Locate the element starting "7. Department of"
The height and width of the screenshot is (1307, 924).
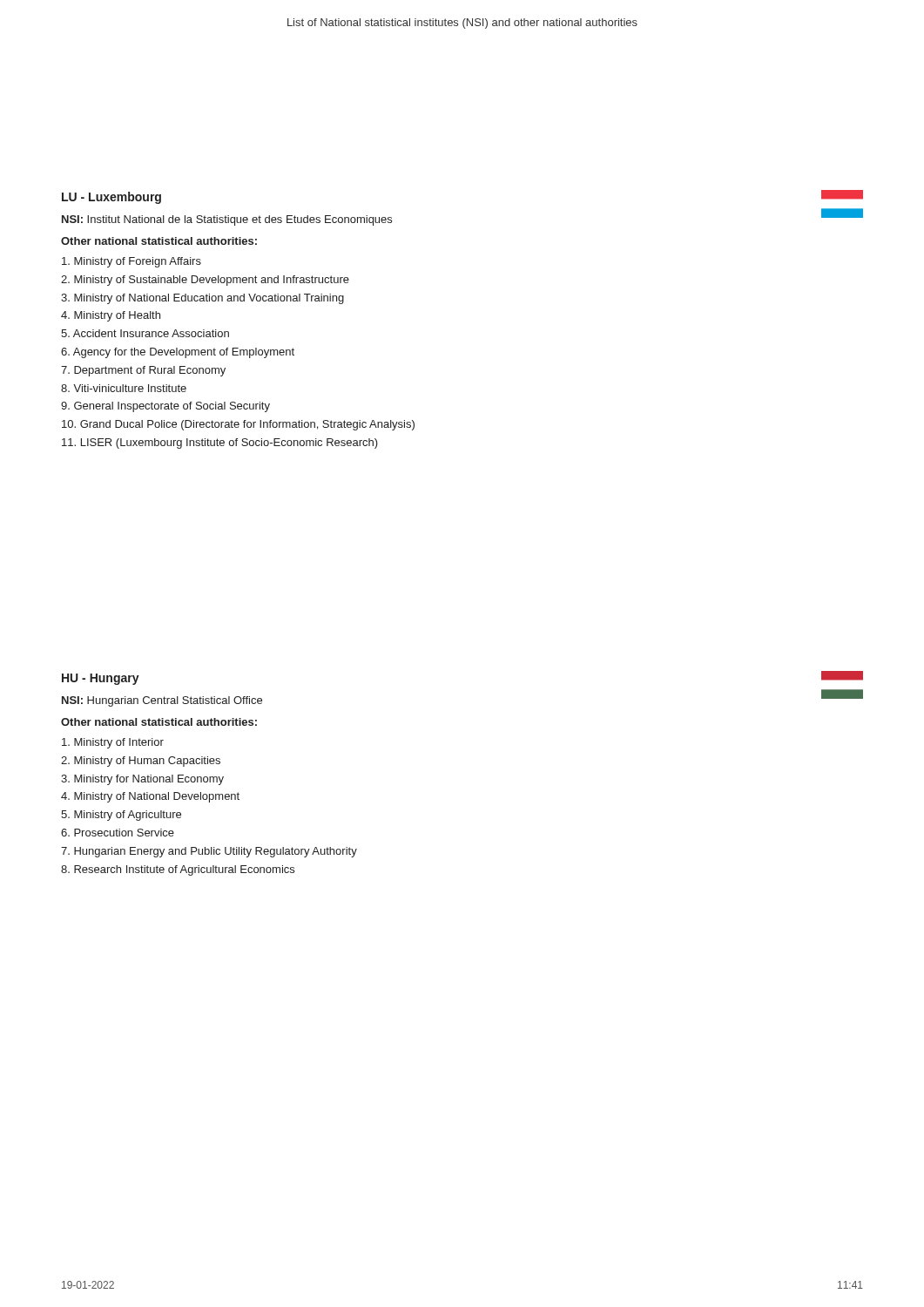(x=143, y=370)
